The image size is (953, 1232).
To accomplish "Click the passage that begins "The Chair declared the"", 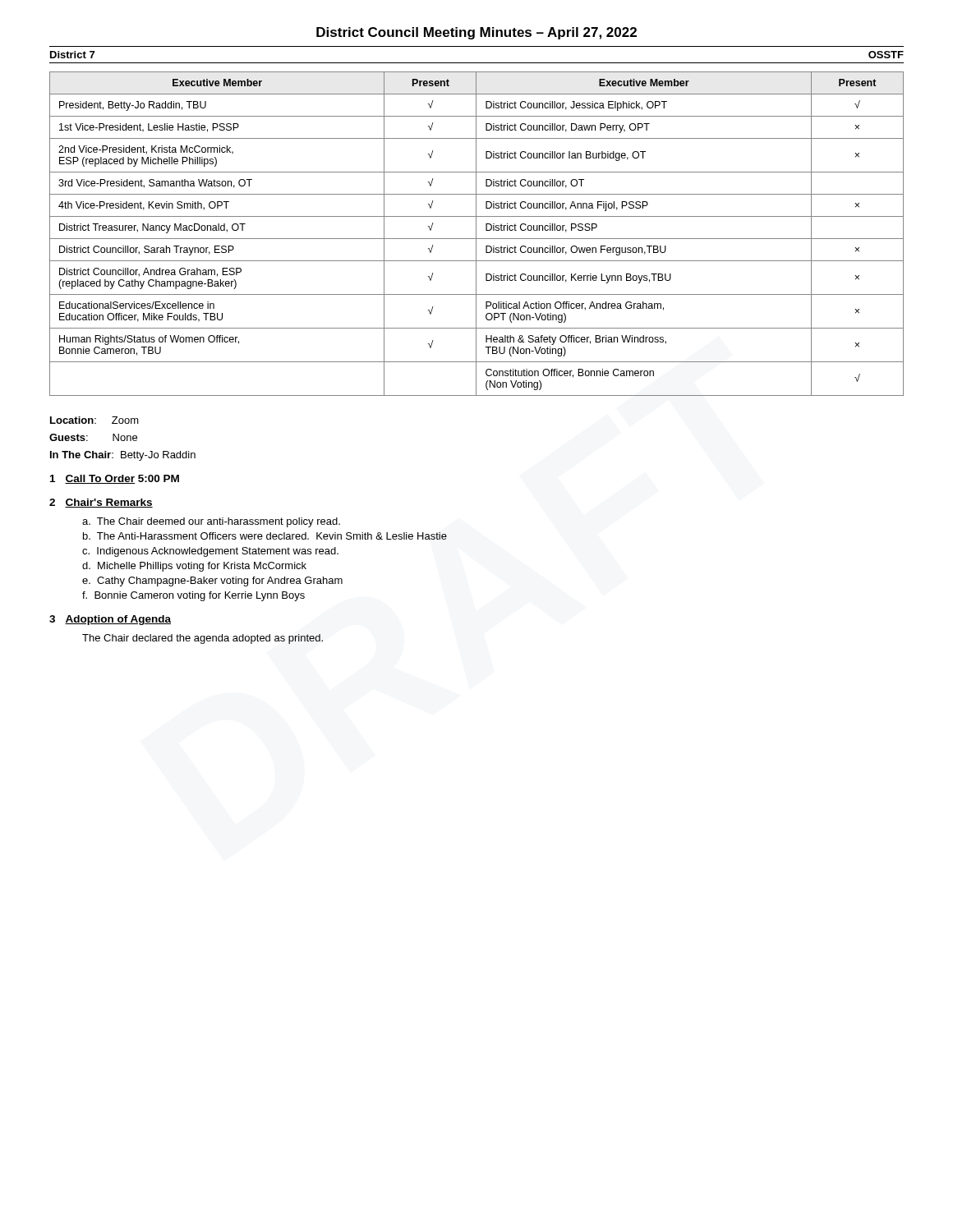I will point(203,638).
